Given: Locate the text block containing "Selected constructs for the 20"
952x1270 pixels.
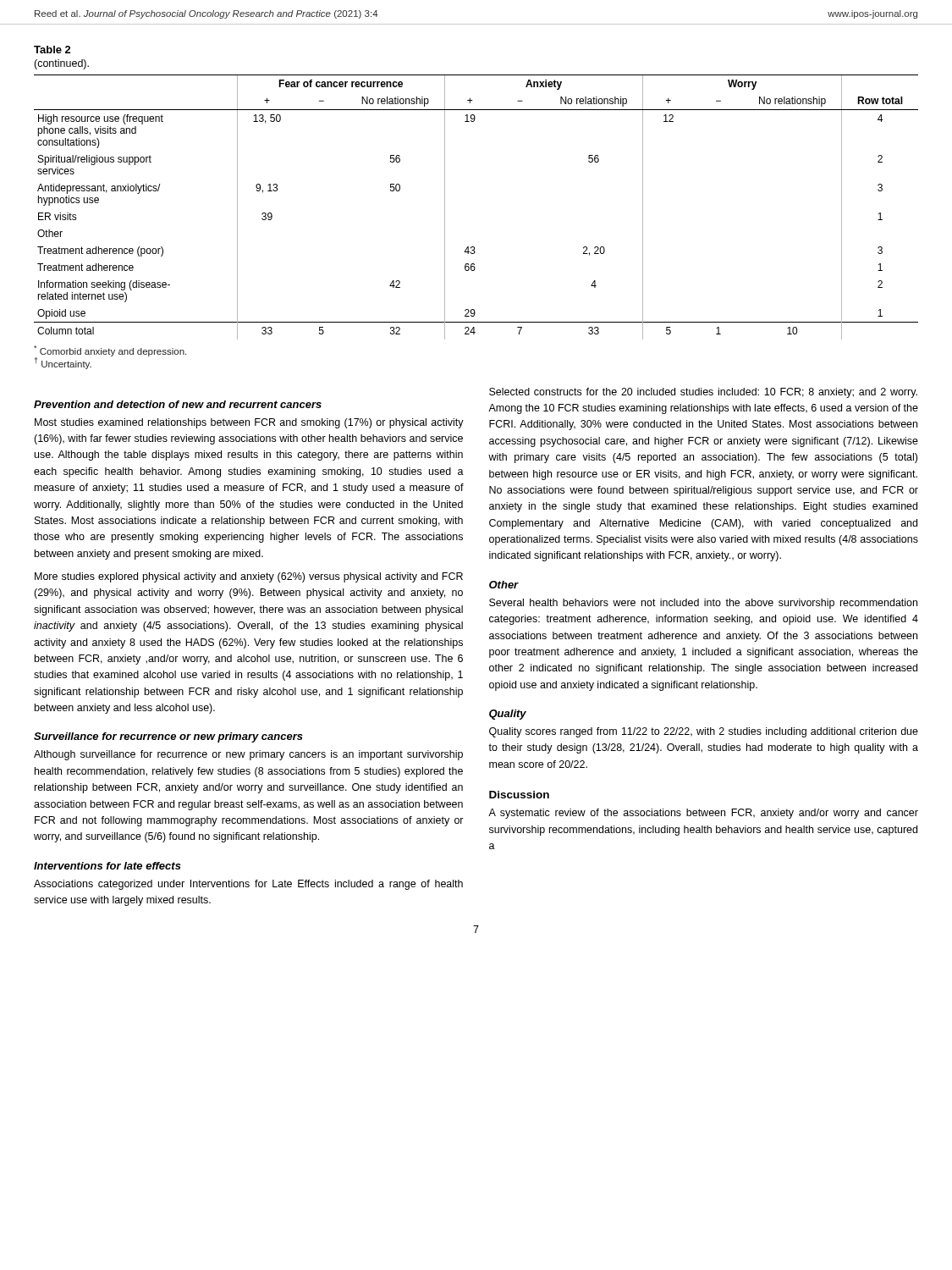Looking at the screenshot, I should click(703, 474).
